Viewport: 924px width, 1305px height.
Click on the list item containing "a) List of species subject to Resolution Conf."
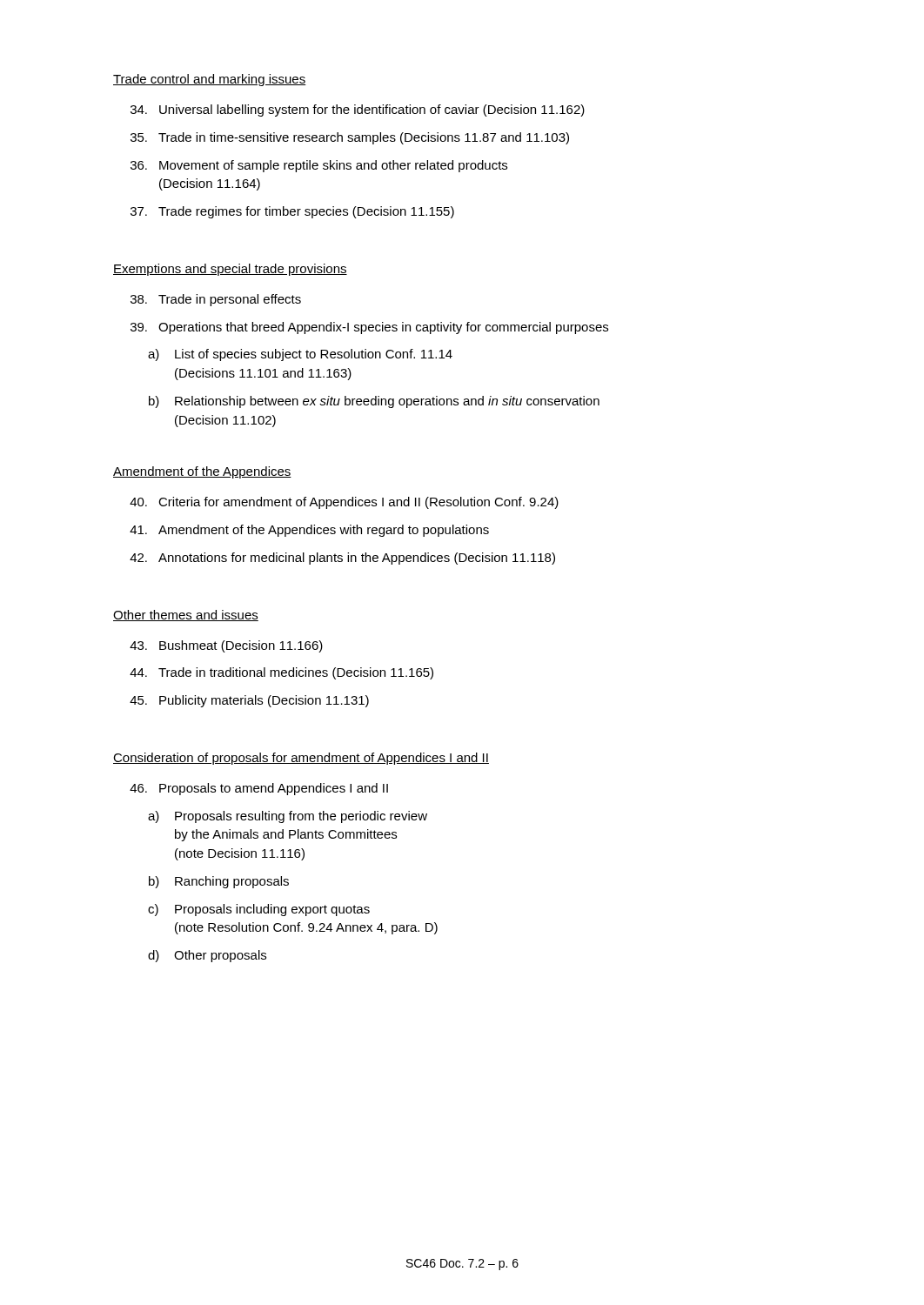(x=300, y=355)
